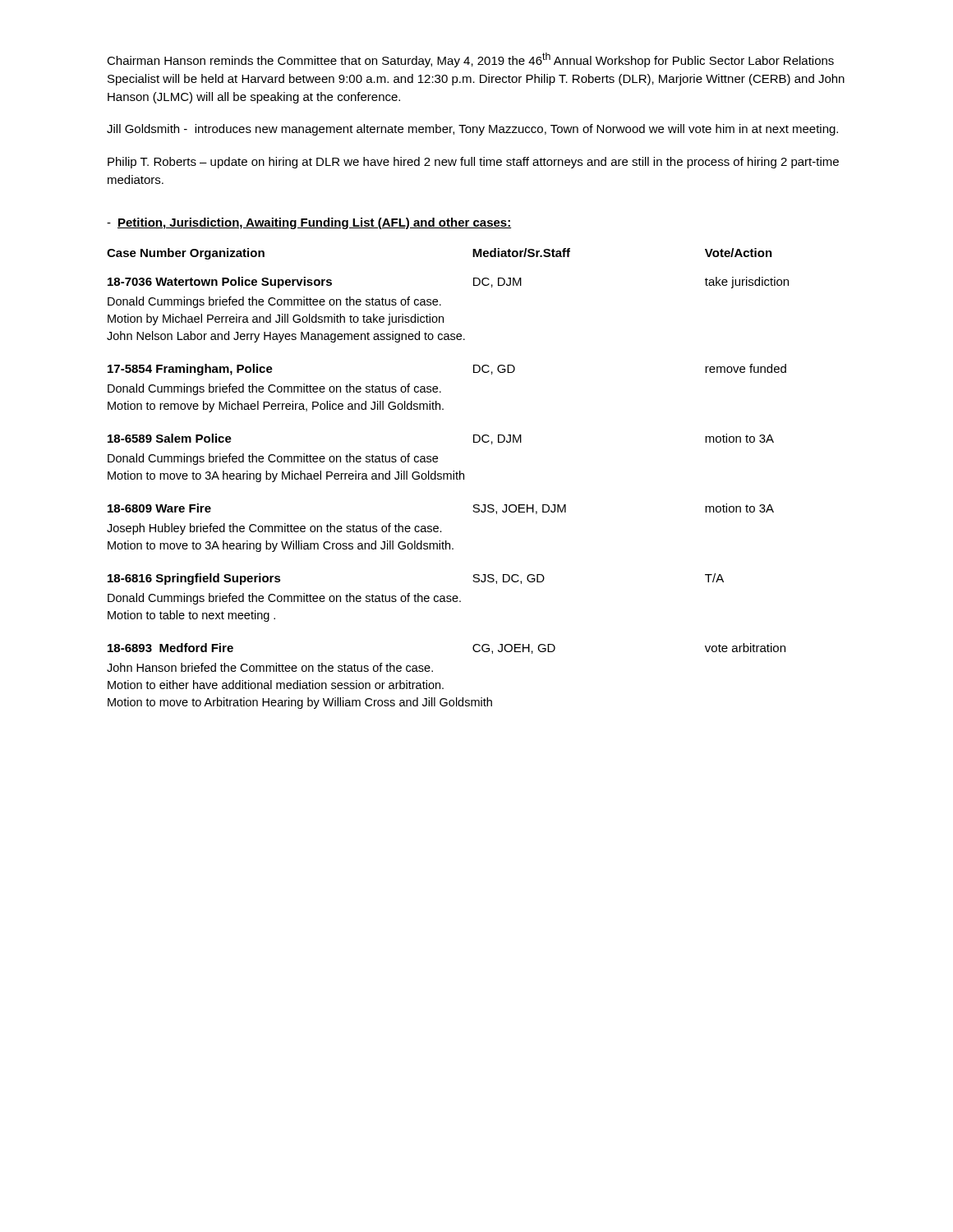Click the table
Screen dimensions: 1232x953
(489, 479)
